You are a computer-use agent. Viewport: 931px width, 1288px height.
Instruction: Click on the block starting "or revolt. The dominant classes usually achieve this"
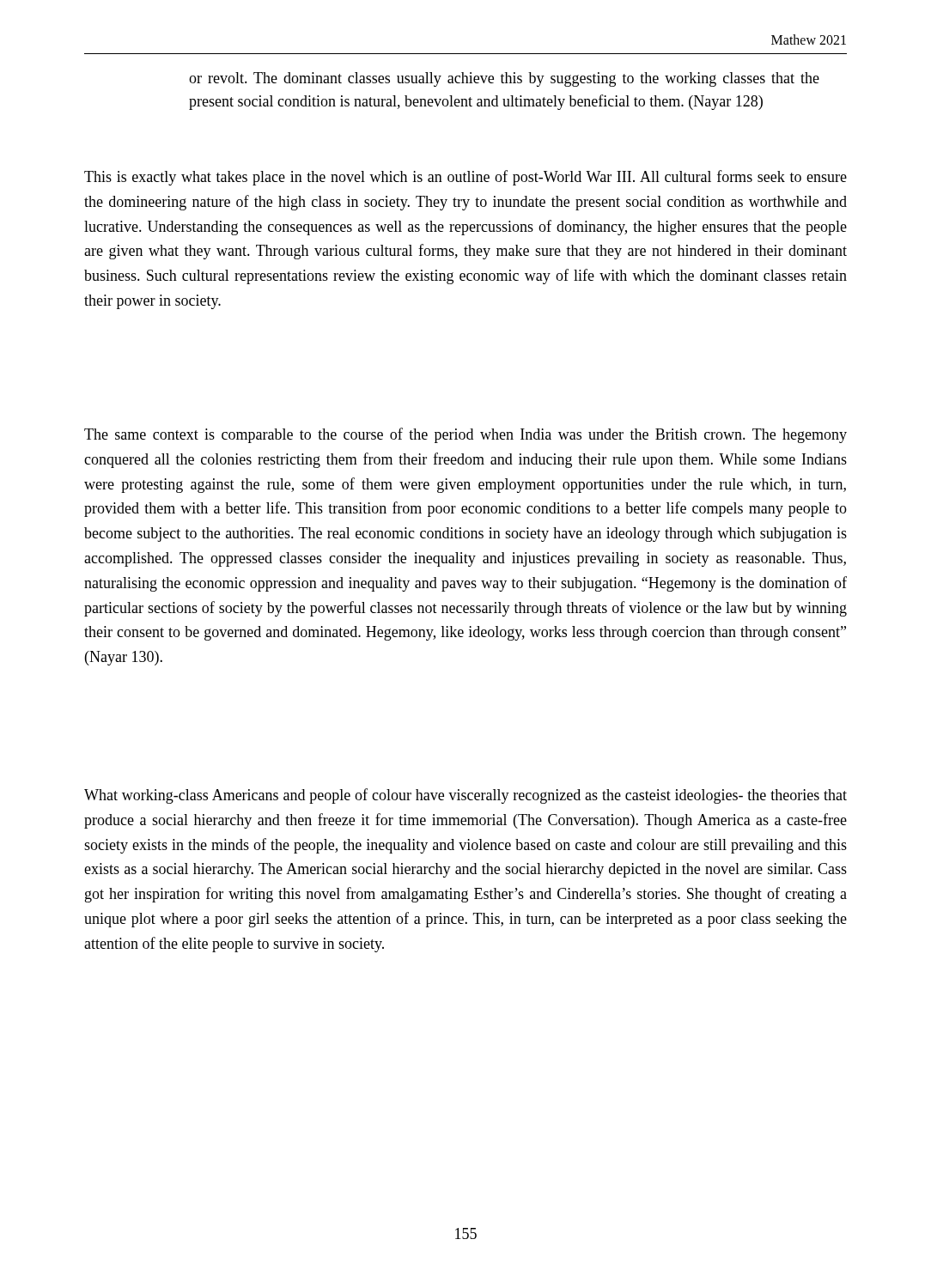[504, 90]
